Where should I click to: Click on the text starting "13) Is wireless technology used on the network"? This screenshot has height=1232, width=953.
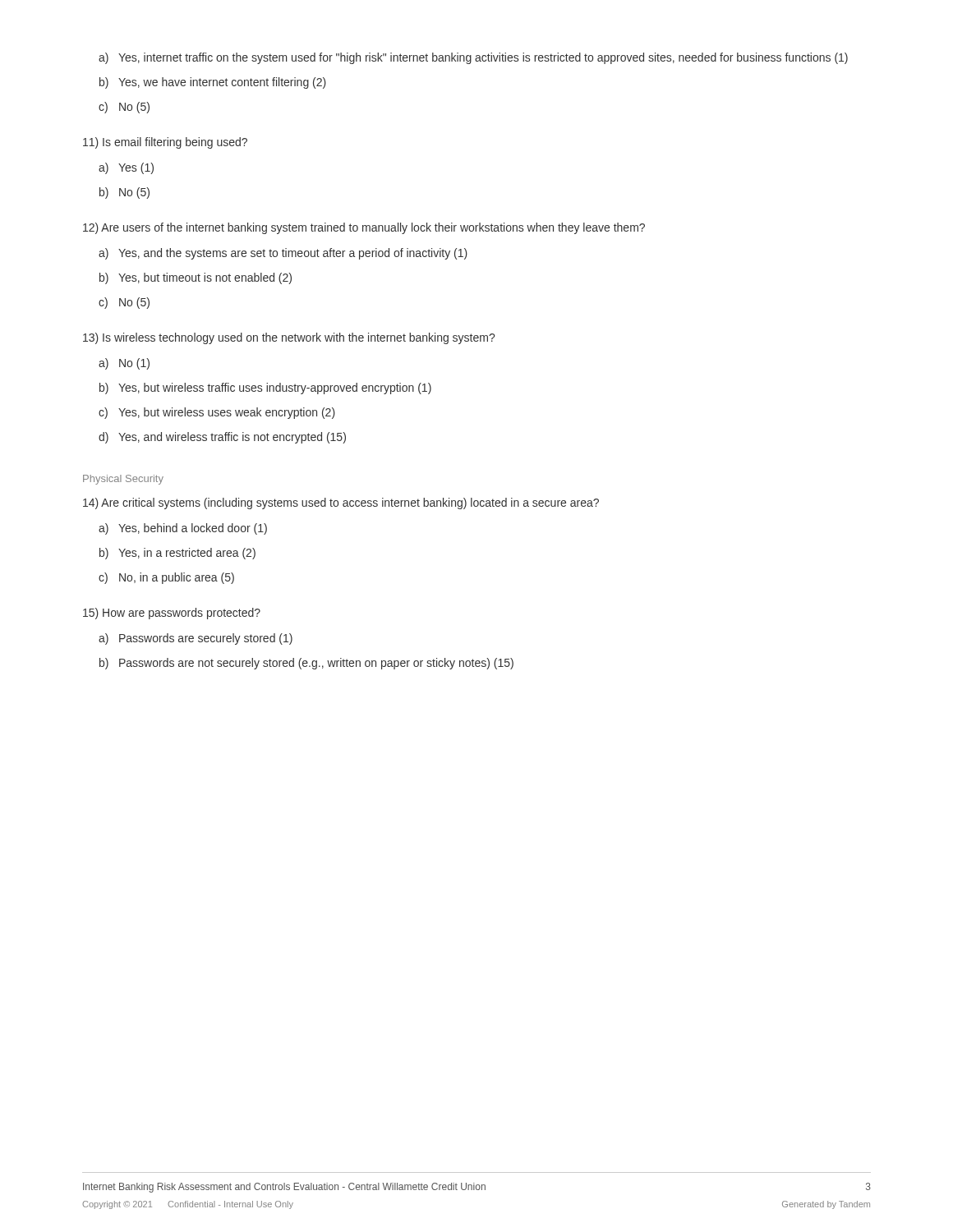coord(289,338)
